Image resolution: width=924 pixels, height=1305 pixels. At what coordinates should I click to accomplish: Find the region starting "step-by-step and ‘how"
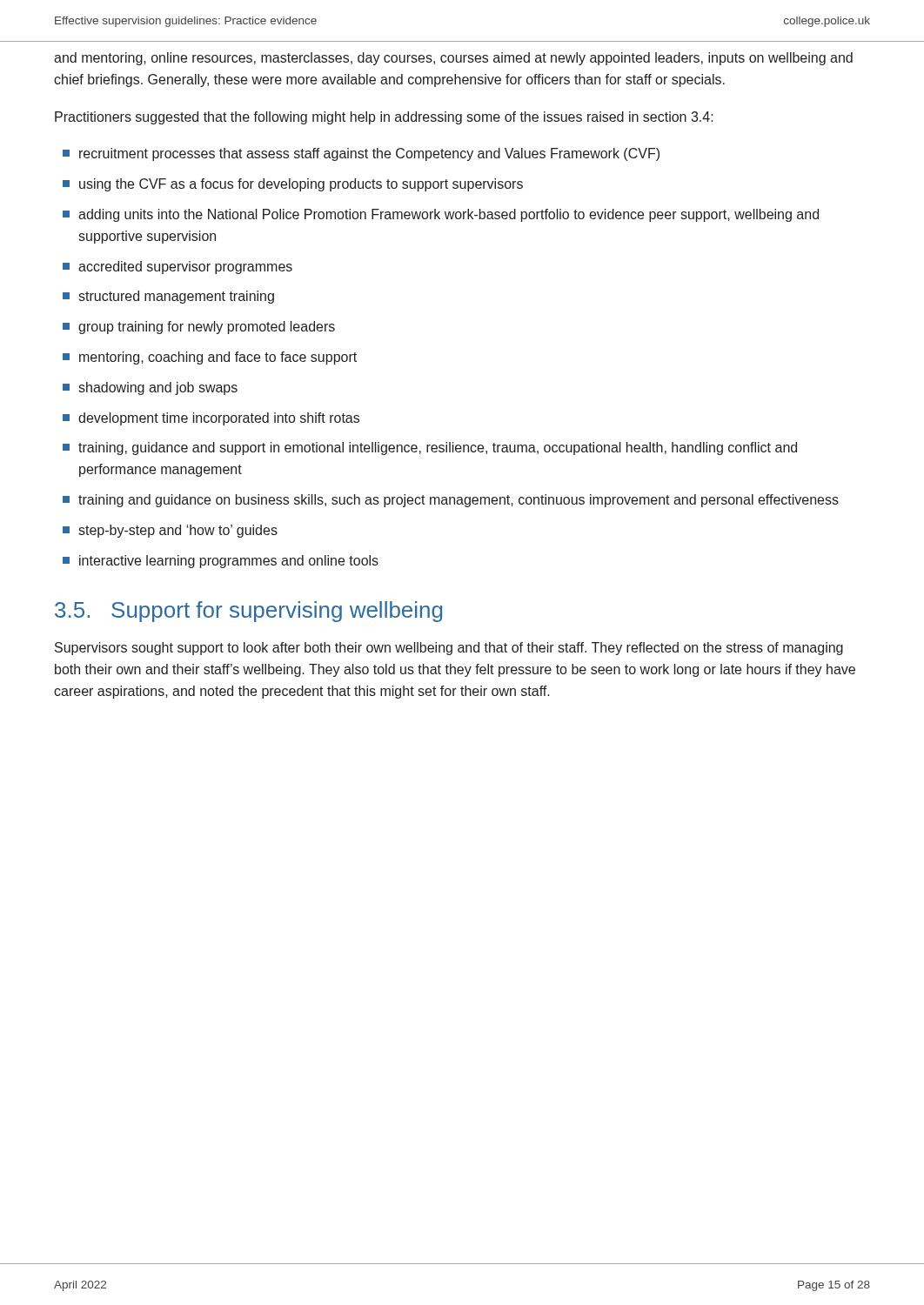(x=170, y=531)
